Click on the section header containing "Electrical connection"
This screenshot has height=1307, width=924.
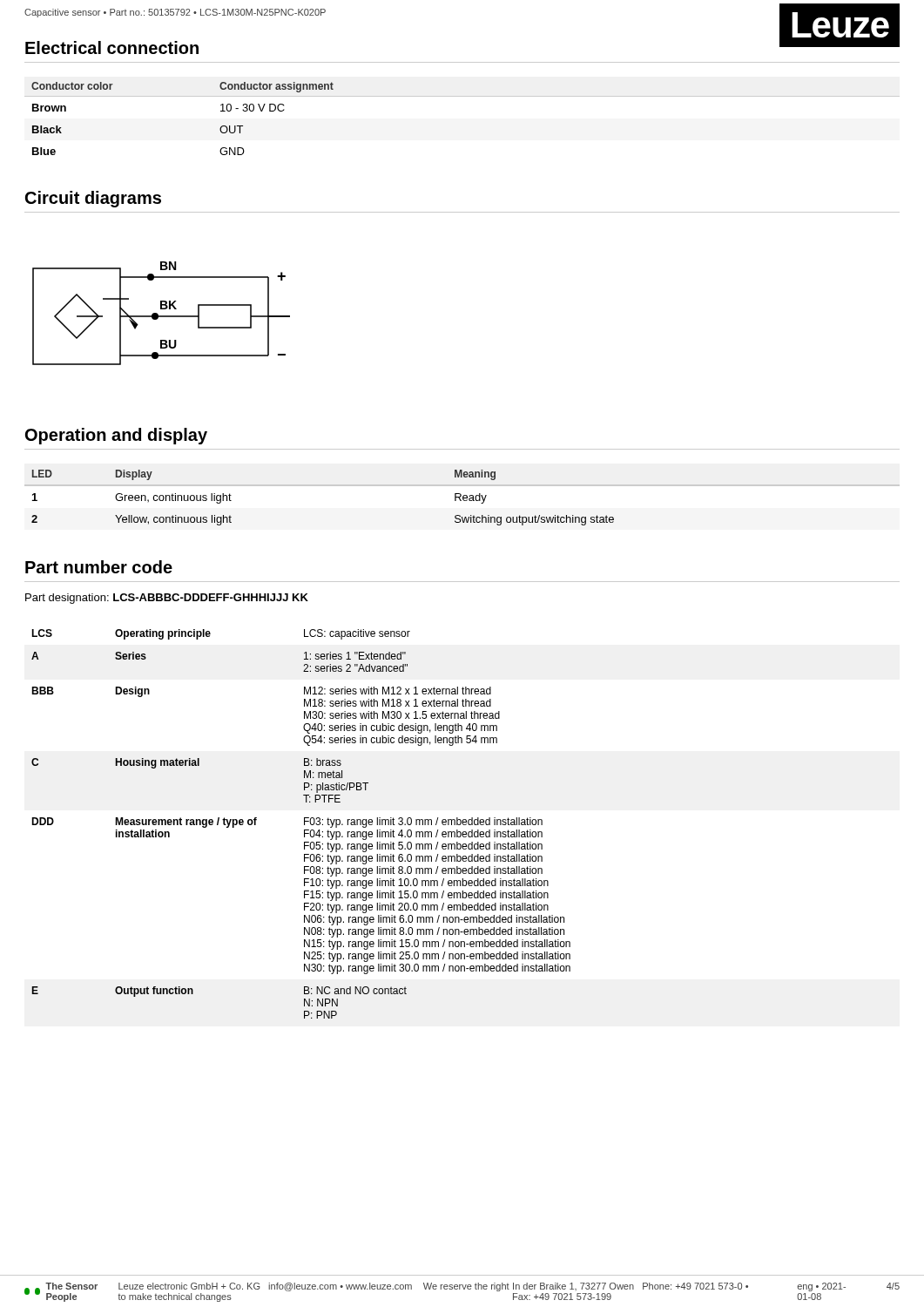[462, 51]
